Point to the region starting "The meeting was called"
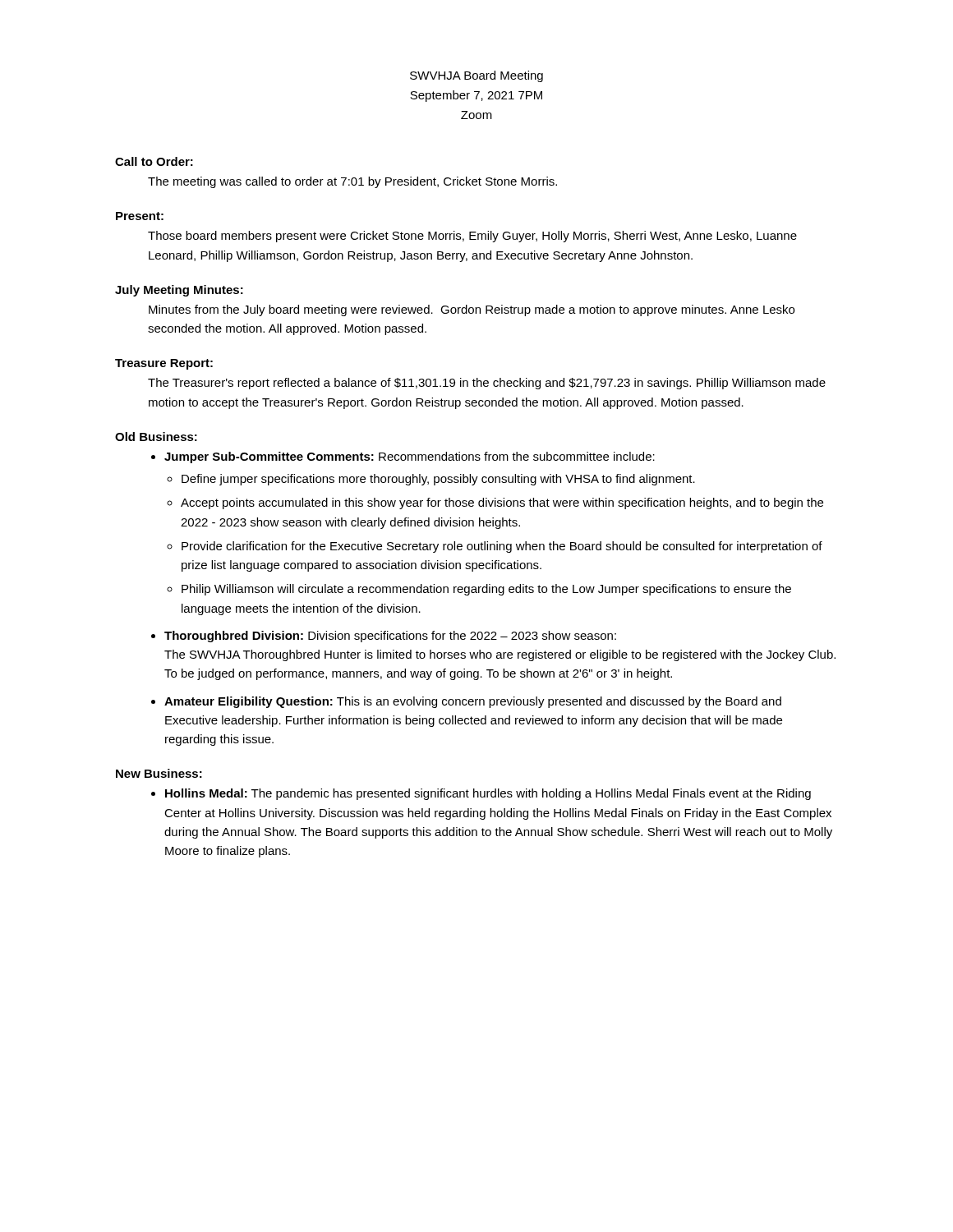The height and width of the screenshot is (1232, 953). coord(353,181)
